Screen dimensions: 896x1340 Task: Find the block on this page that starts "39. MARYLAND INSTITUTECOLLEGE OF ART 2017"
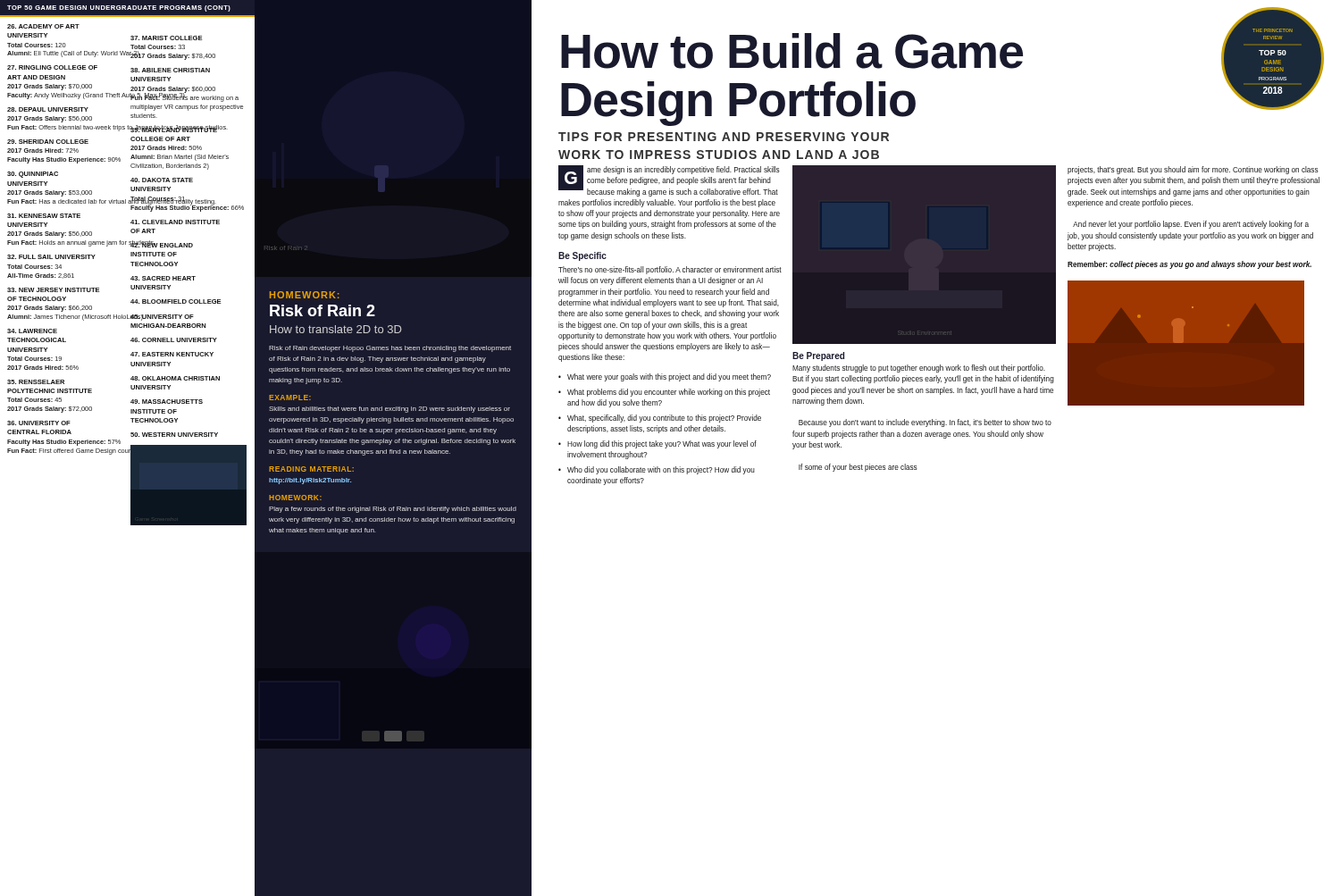[194, 148]
